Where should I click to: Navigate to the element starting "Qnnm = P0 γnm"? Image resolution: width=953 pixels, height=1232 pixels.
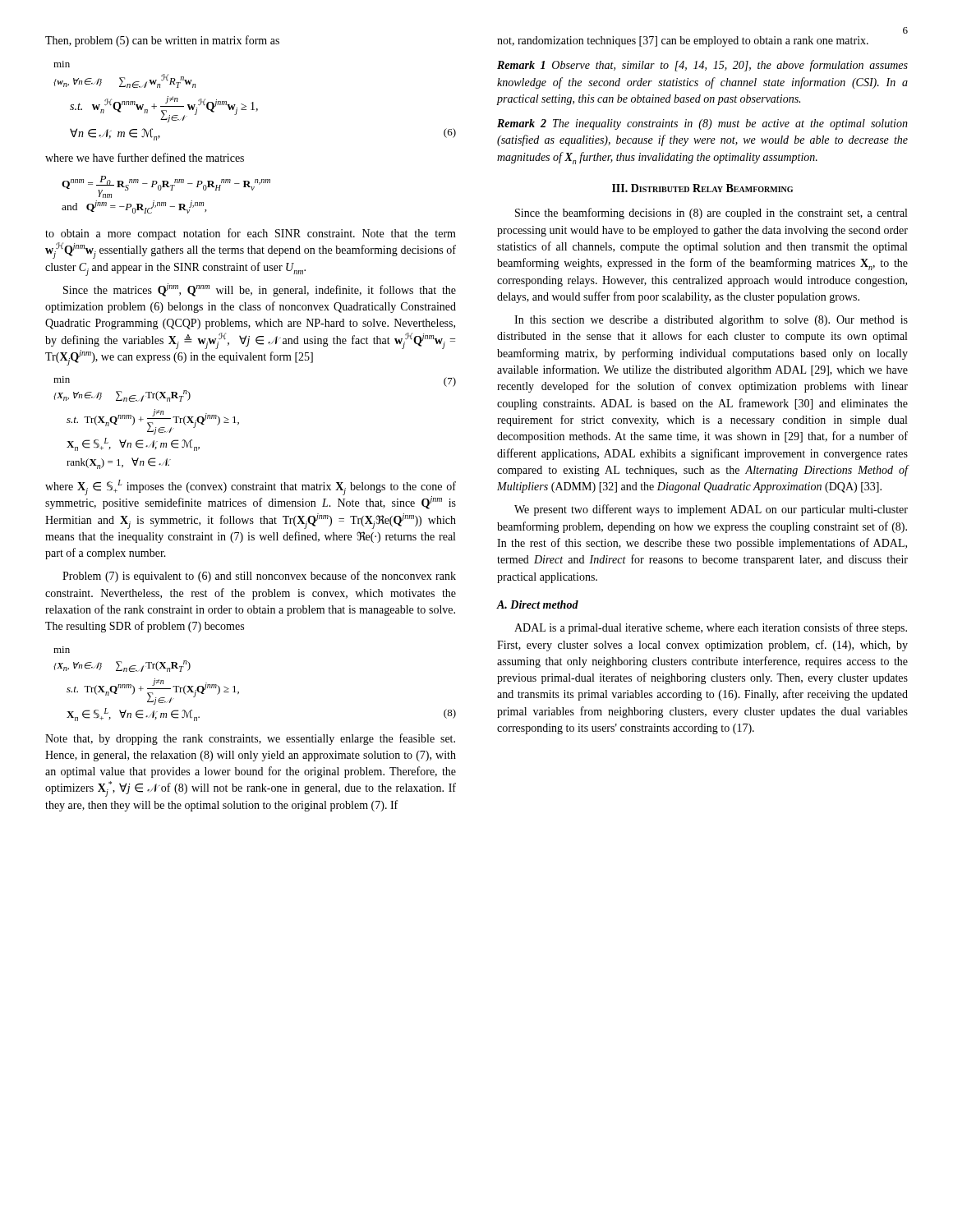click(x=259, y=196)
